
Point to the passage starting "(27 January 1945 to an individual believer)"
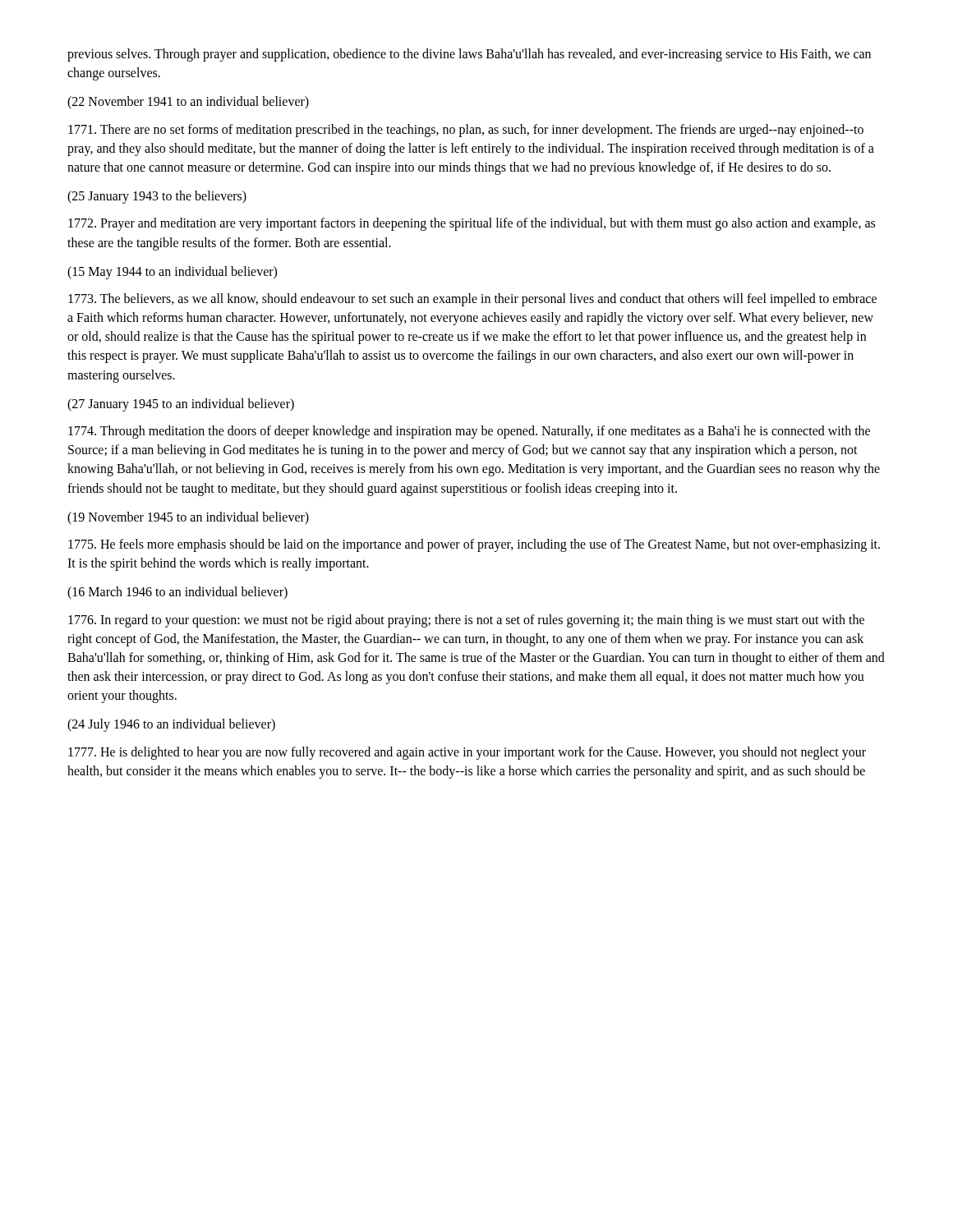pos(181,404)
